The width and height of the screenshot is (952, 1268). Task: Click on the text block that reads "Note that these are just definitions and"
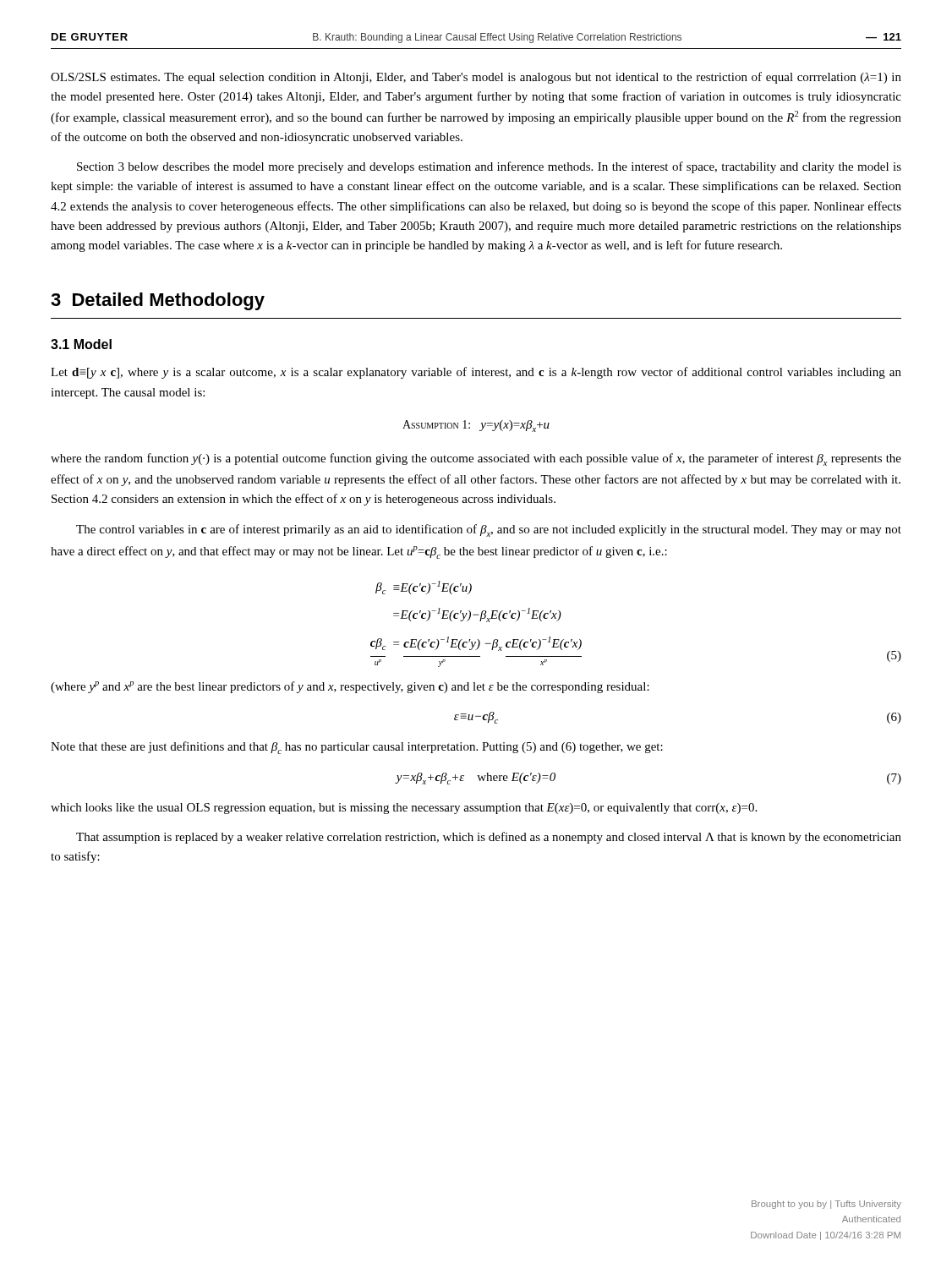tap(476, 747)
